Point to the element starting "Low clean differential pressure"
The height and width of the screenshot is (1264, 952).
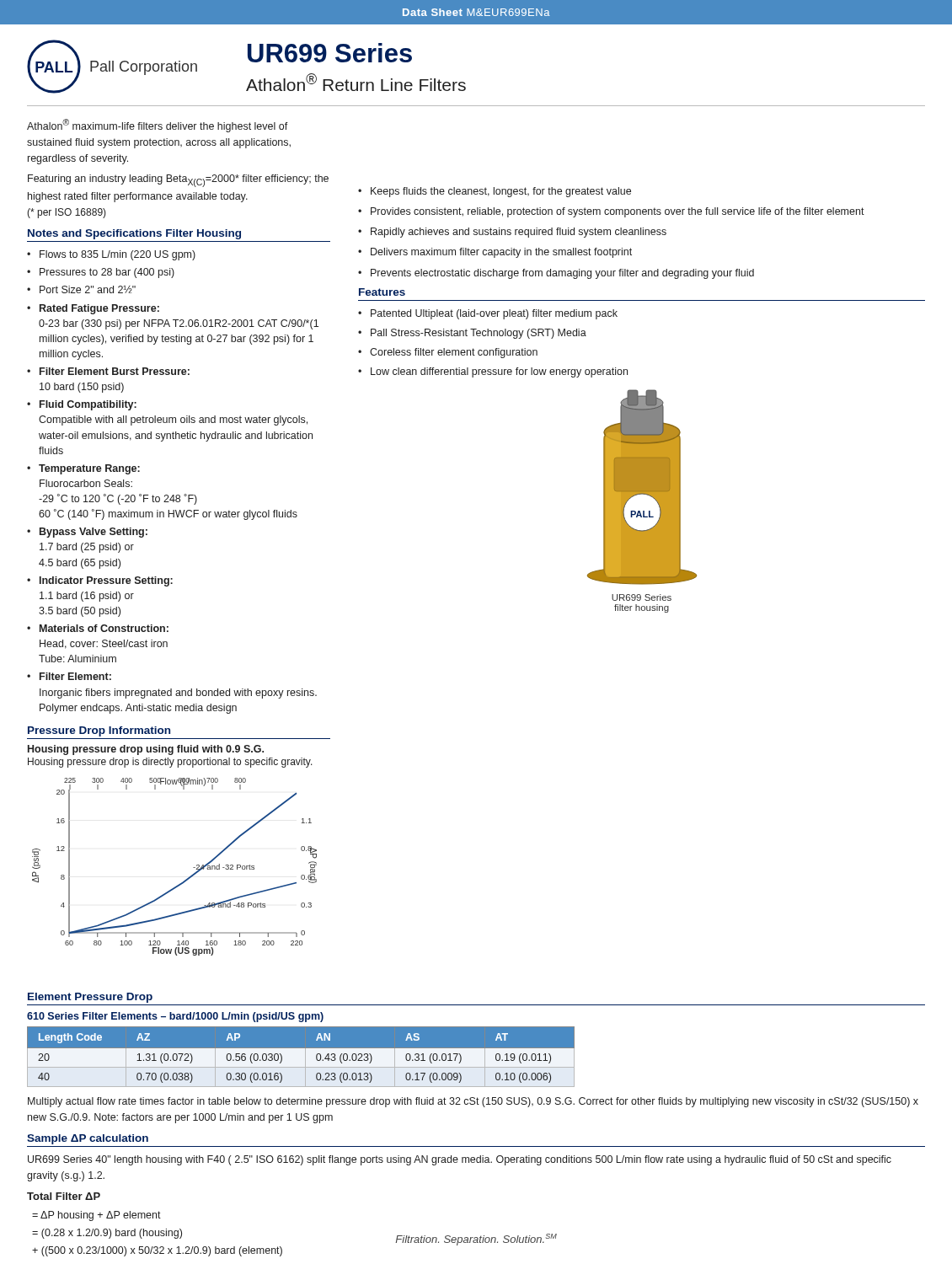click(499, 372)
